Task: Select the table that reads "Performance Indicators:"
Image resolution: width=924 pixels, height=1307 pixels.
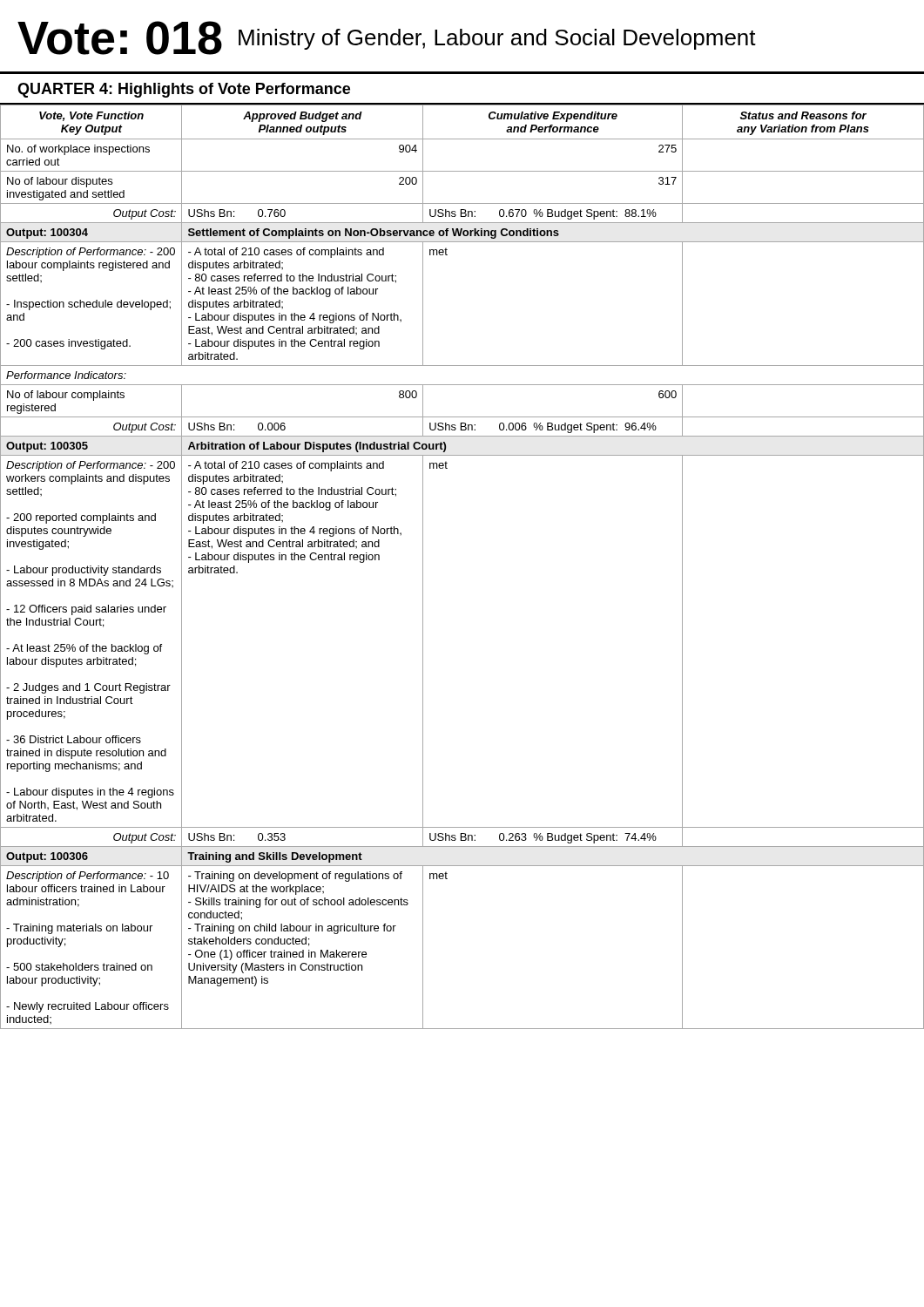Action: click(x=462, y=567)
